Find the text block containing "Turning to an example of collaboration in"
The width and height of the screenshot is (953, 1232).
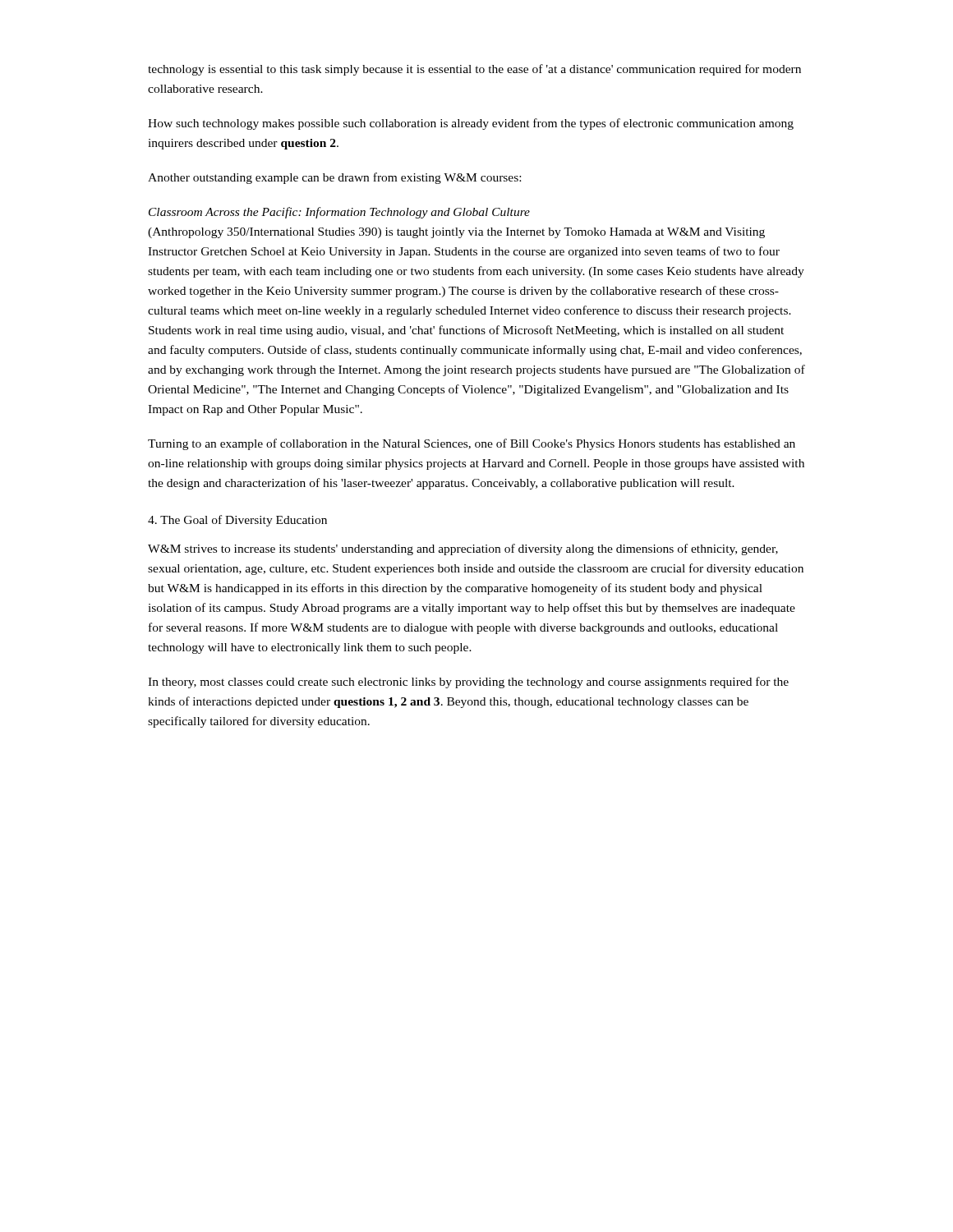pyautogui.click(x=476, y=463)
